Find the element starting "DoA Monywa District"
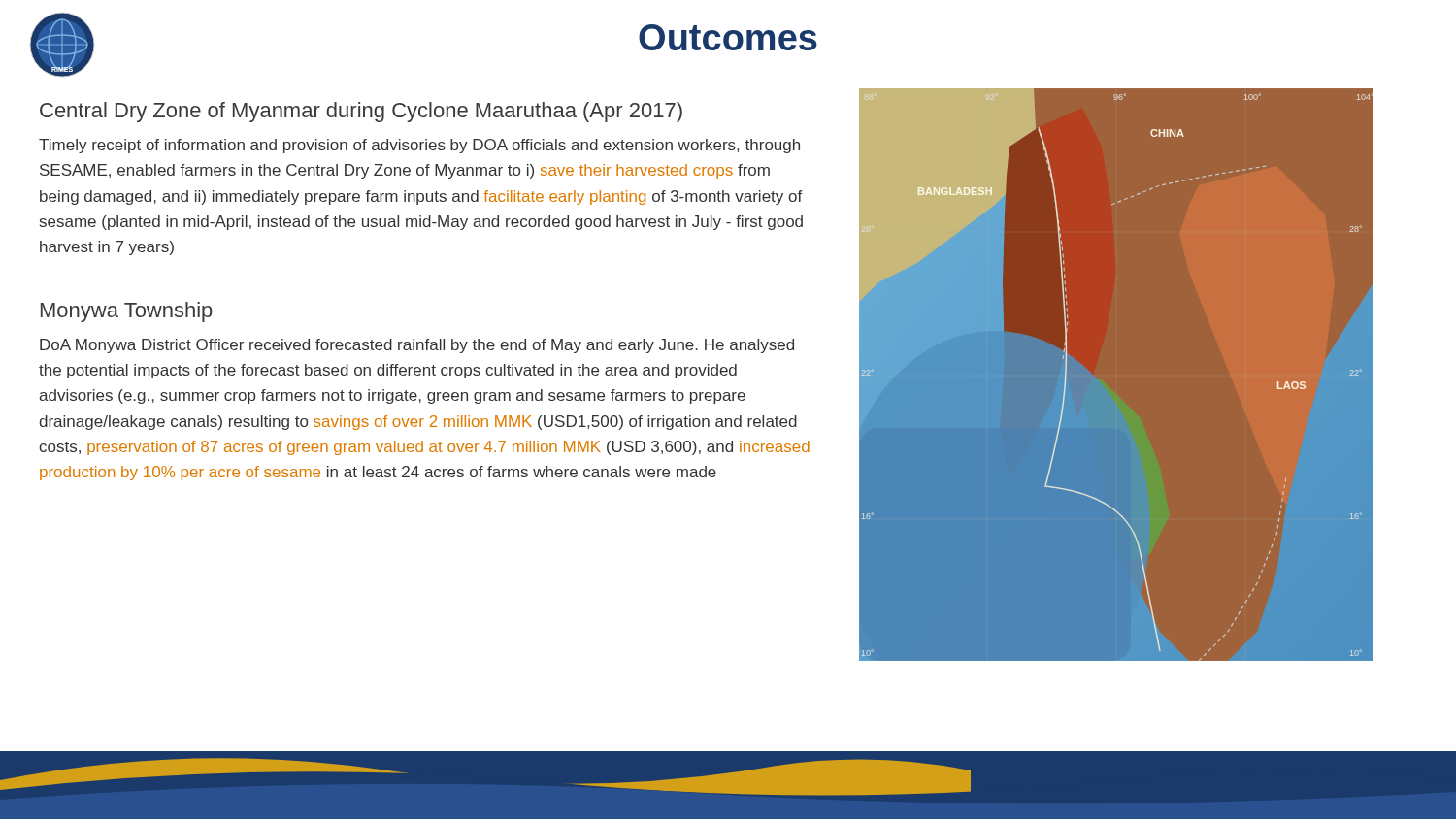Image resolution: width=1456 pixels, height=819 pixels. pyautogui.click(x=425, y=409)
